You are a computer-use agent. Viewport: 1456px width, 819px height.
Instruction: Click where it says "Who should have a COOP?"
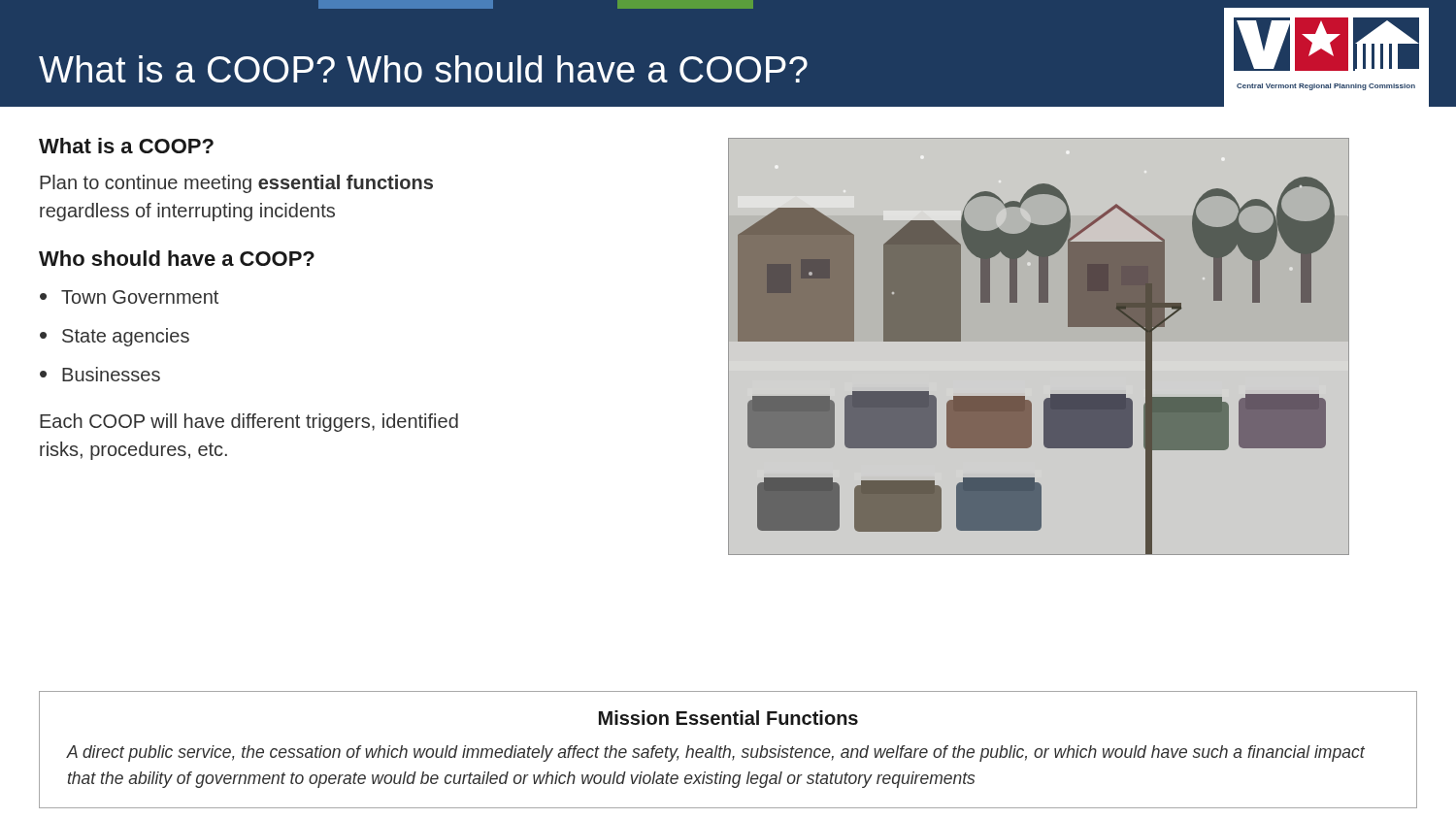coord(177,259)
